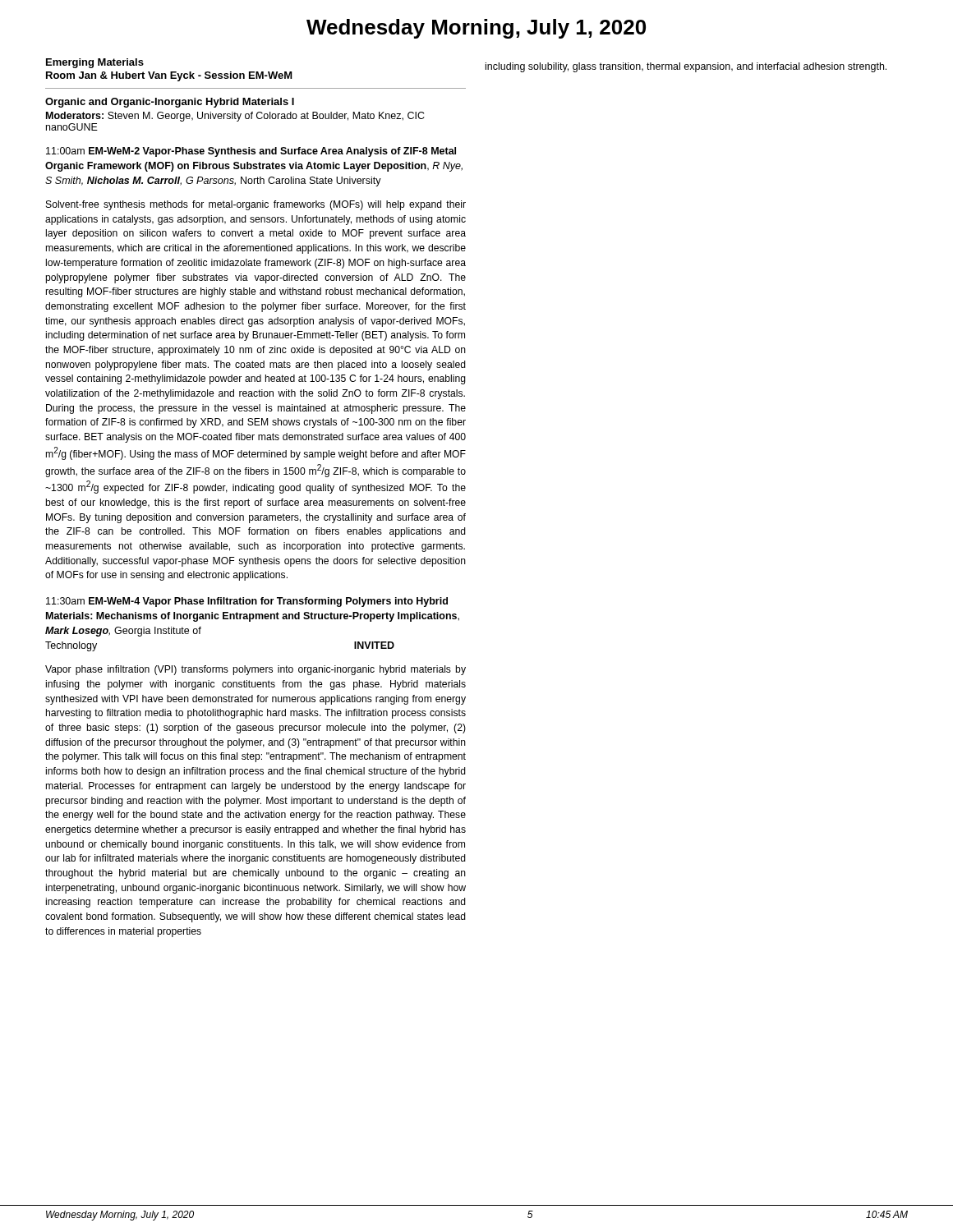Find the text block that says "including solubility, glass"

(x=686, y=67)
